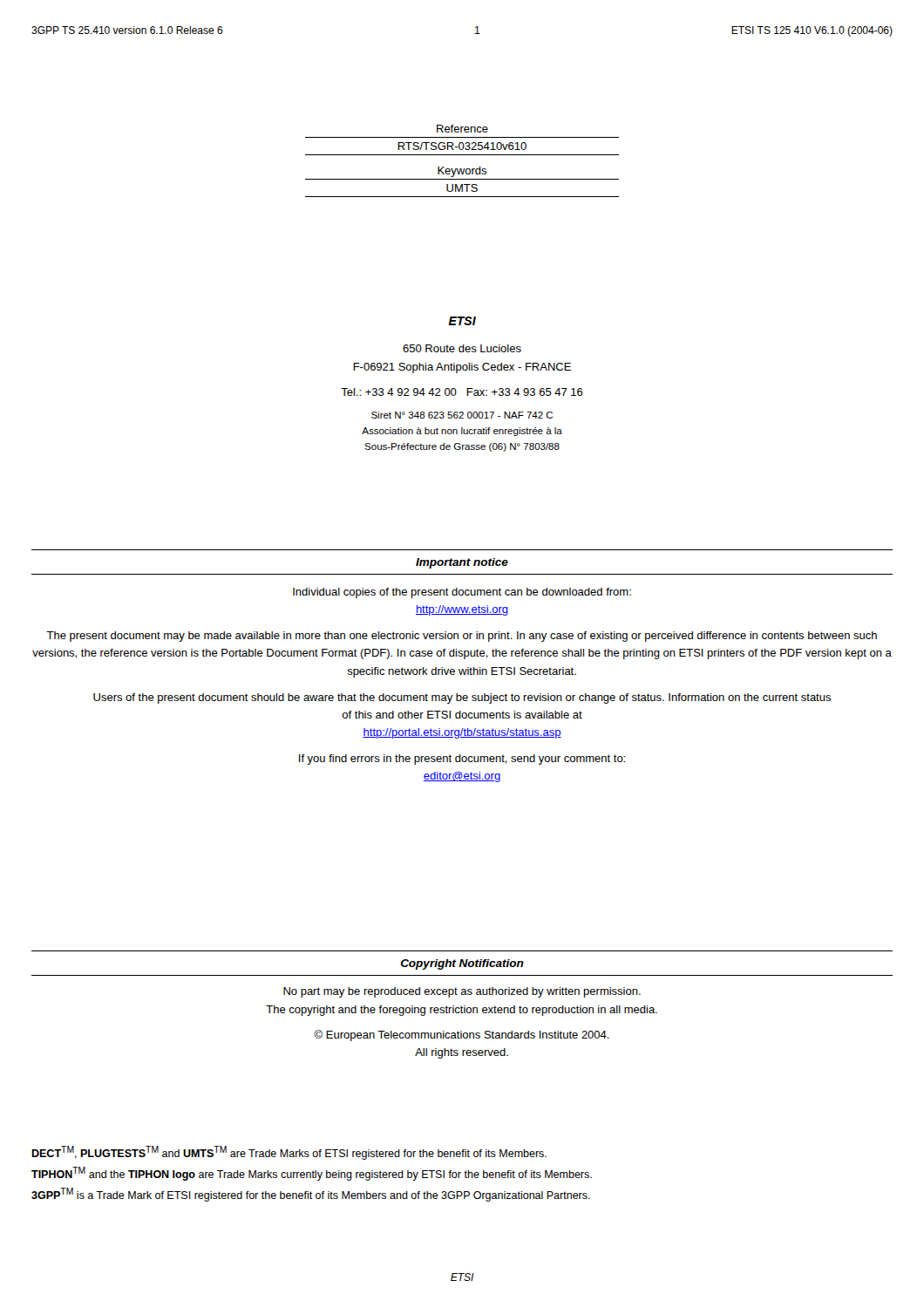This screenshot has width=924, height=1308.
Task: Locate the block of text that opens with "650 Route des Lucioles F-06921"
Action: pos(462,357)
